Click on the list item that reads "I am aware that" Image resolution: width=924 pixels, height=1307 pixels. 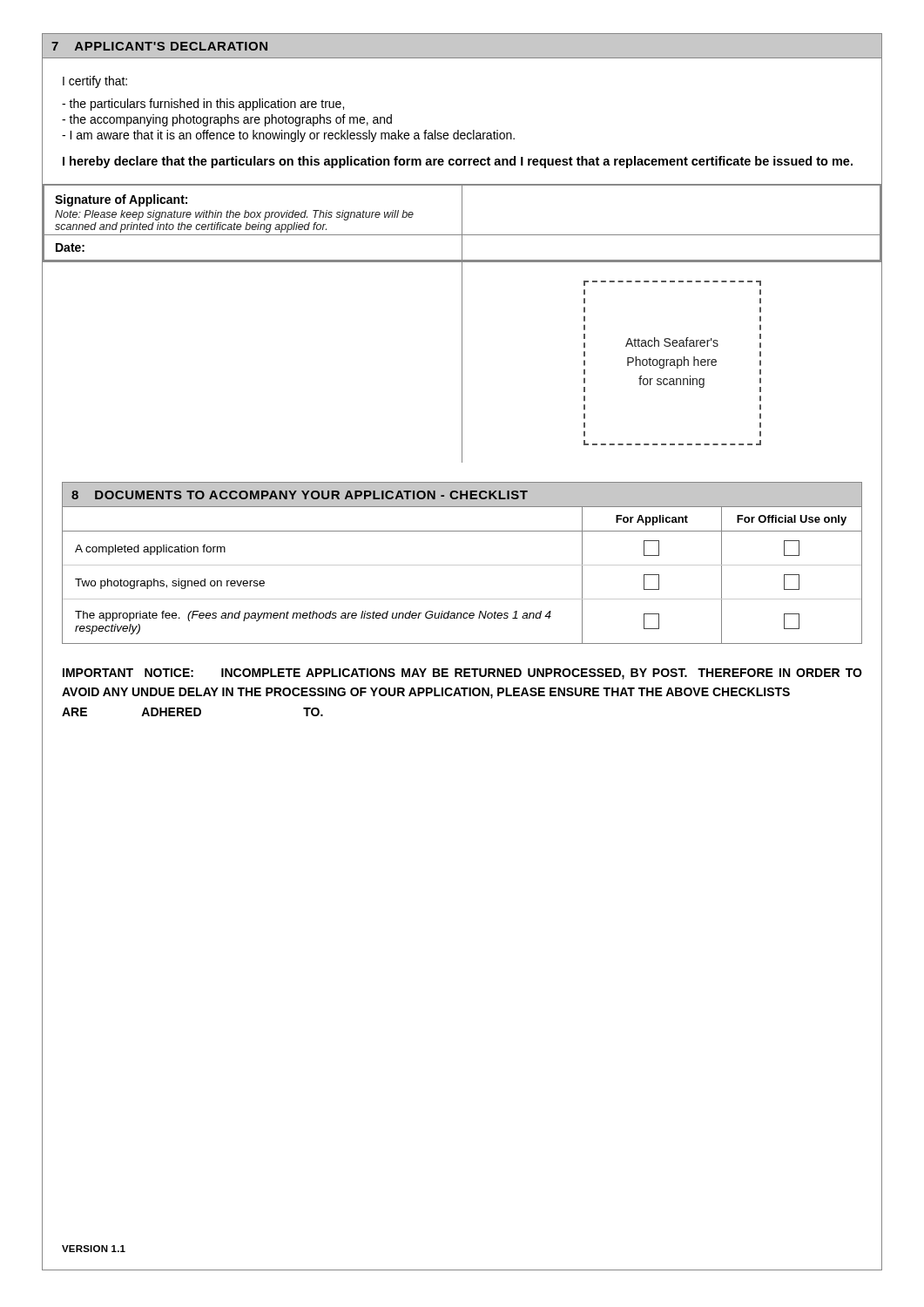(289, 135)
